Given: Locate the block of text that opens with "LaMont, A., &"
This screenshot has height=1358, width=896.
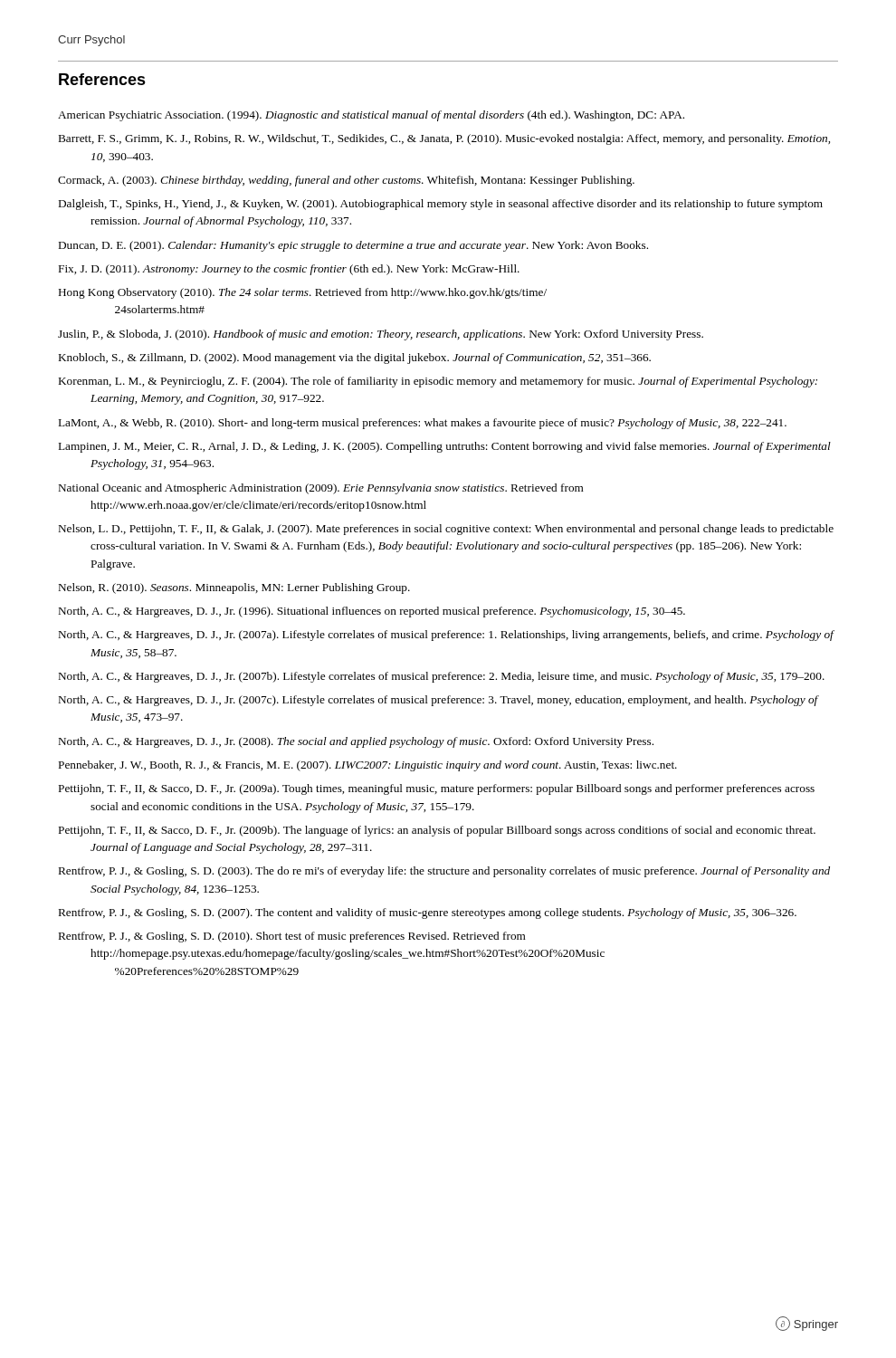Looking at the screenshot, I should (422, 422).
